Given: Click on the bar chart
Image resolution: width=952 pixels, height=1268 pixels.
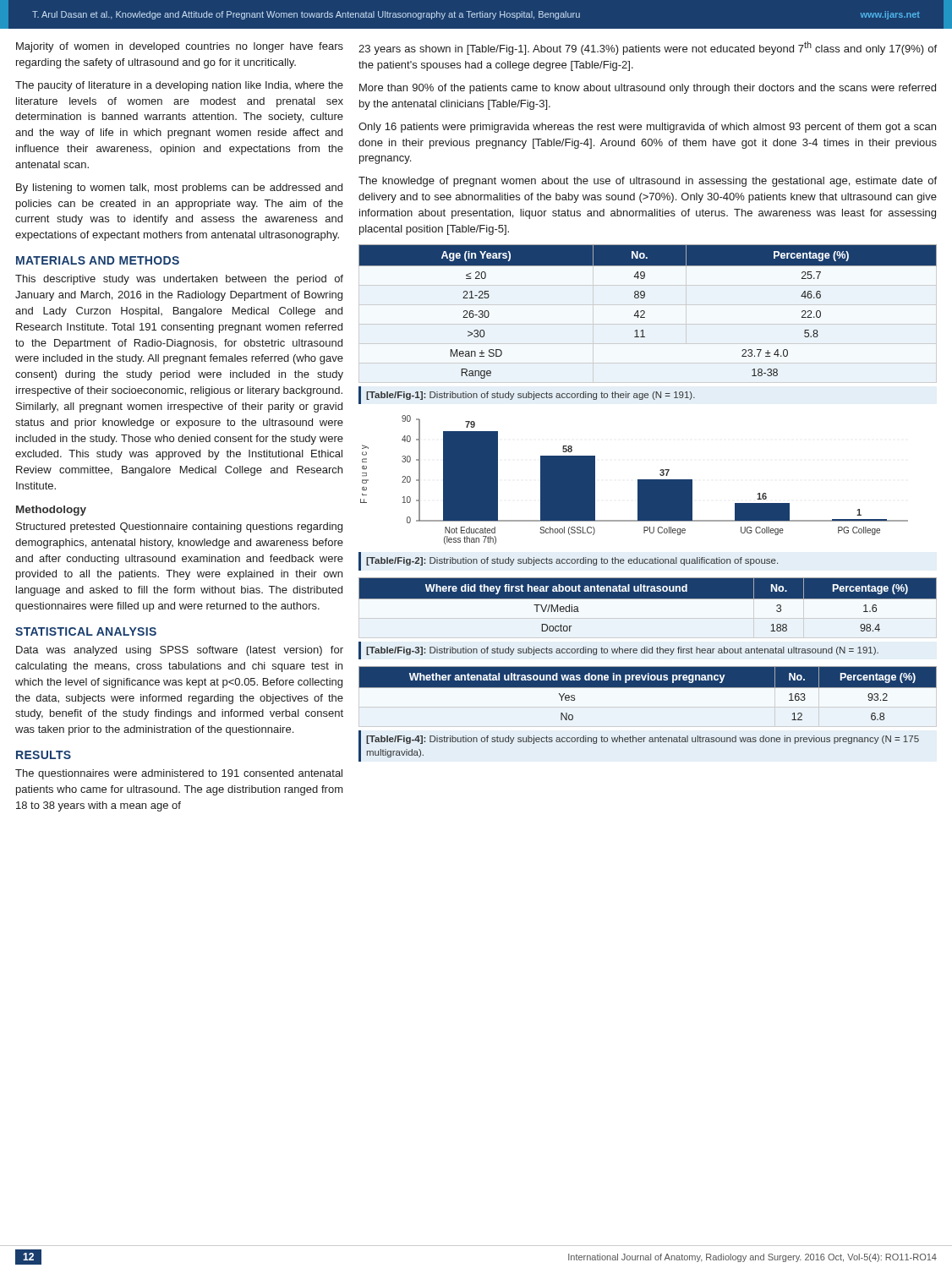Looking at the screenshot, I should coord(648,481).
